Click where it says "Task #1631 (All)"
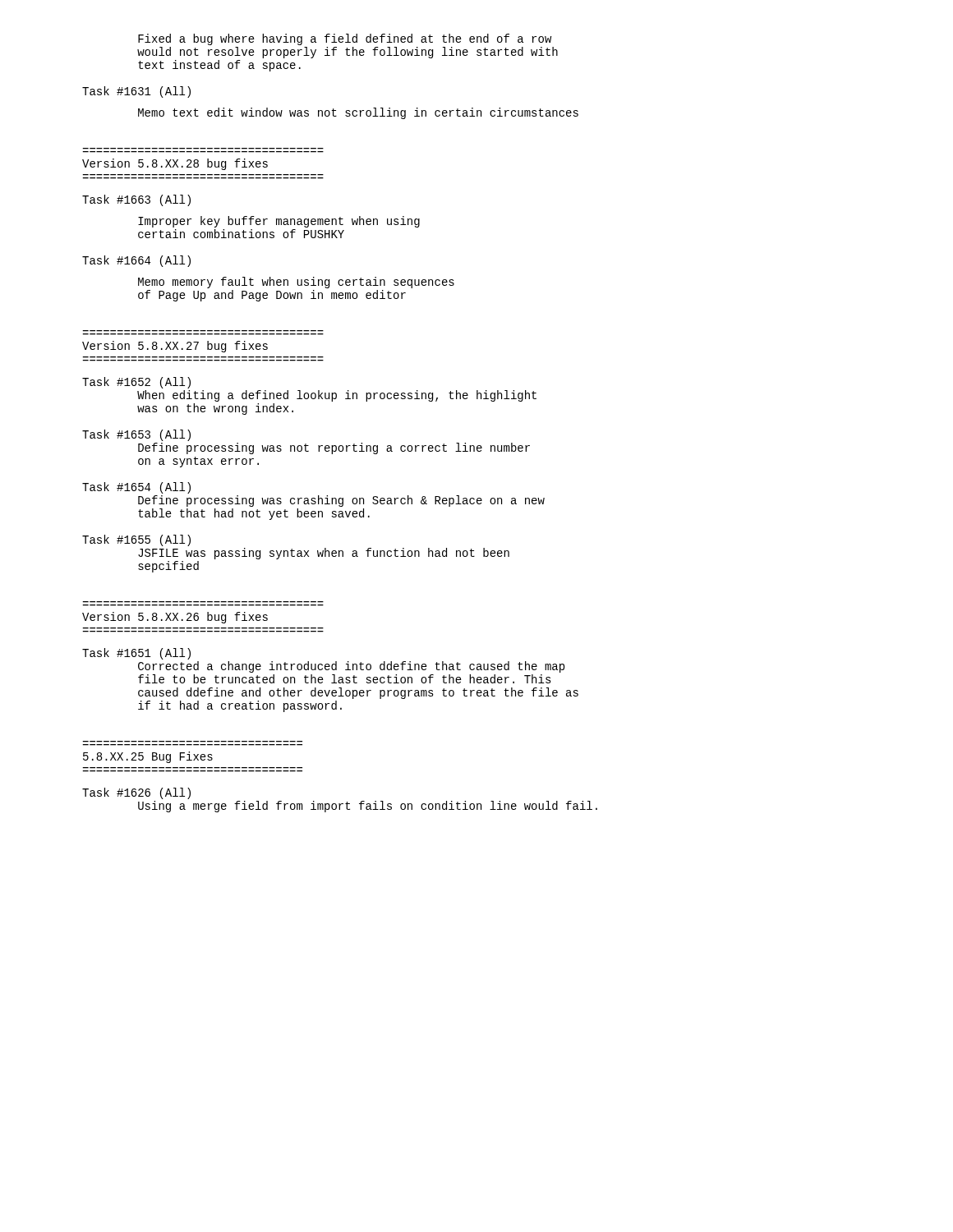 [136, 92]
